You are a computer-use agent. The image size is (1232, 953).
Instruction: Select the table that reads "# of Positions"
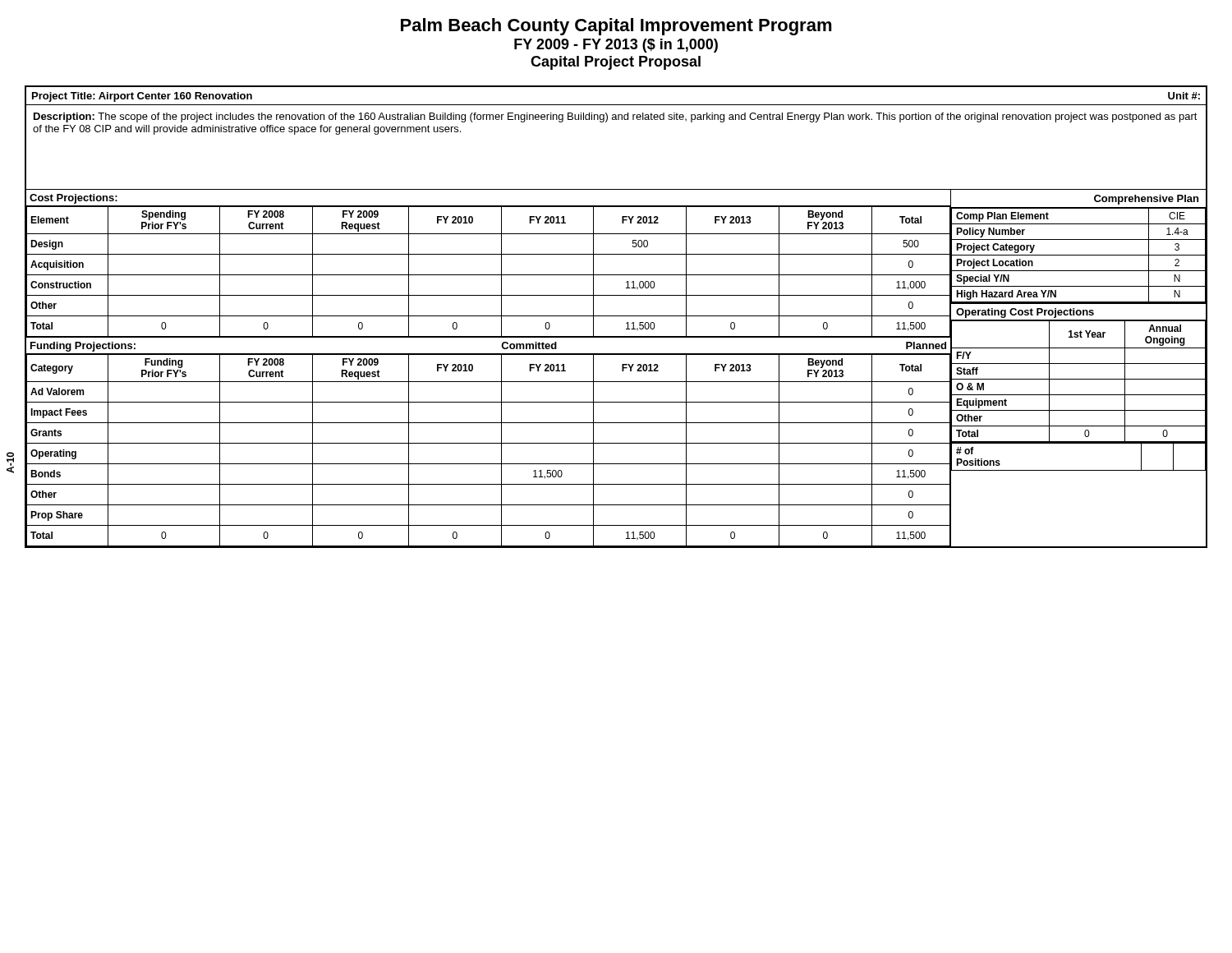pos(1078,456)
